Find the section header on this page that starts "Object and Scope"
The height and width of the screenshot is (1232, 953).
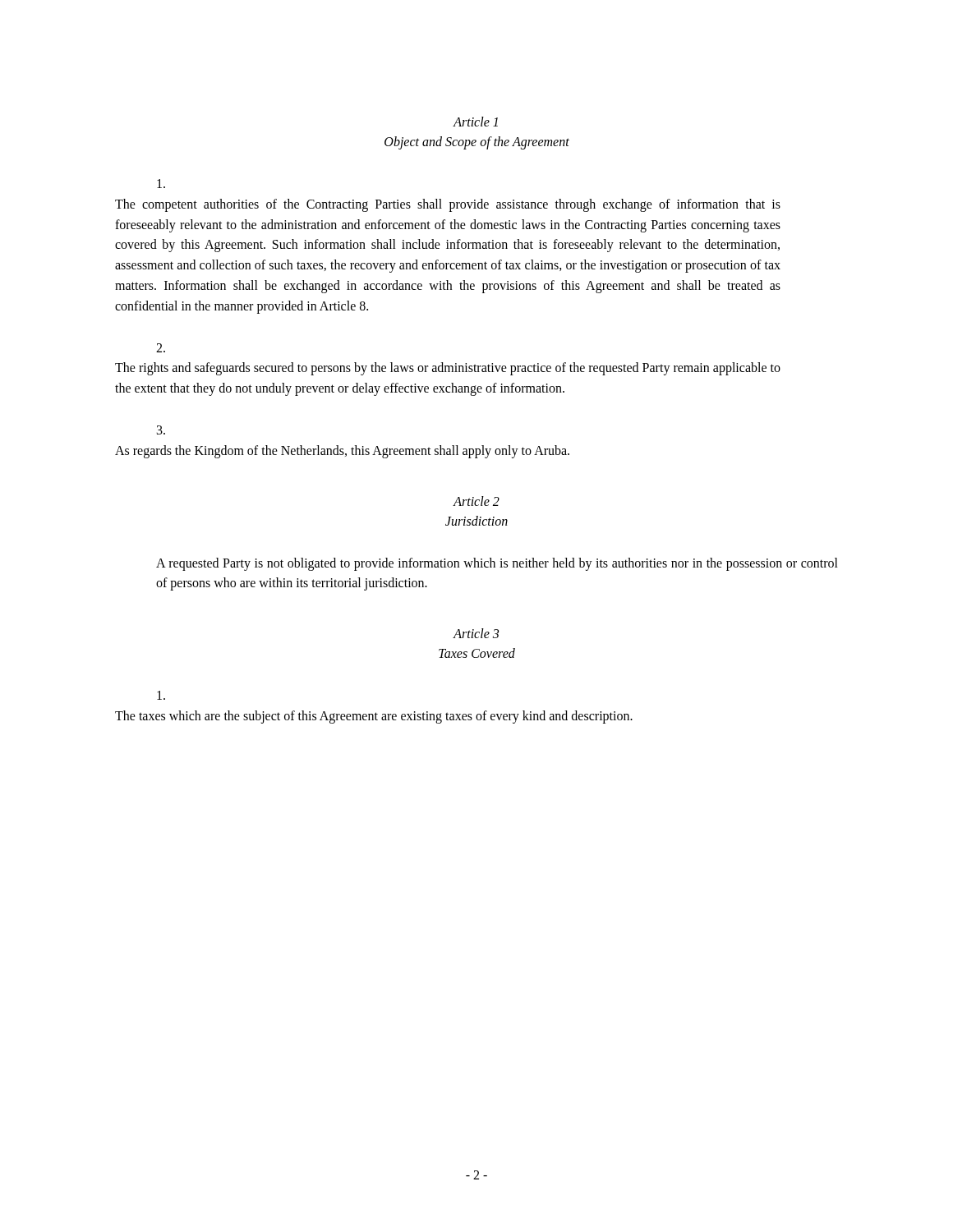476,142
